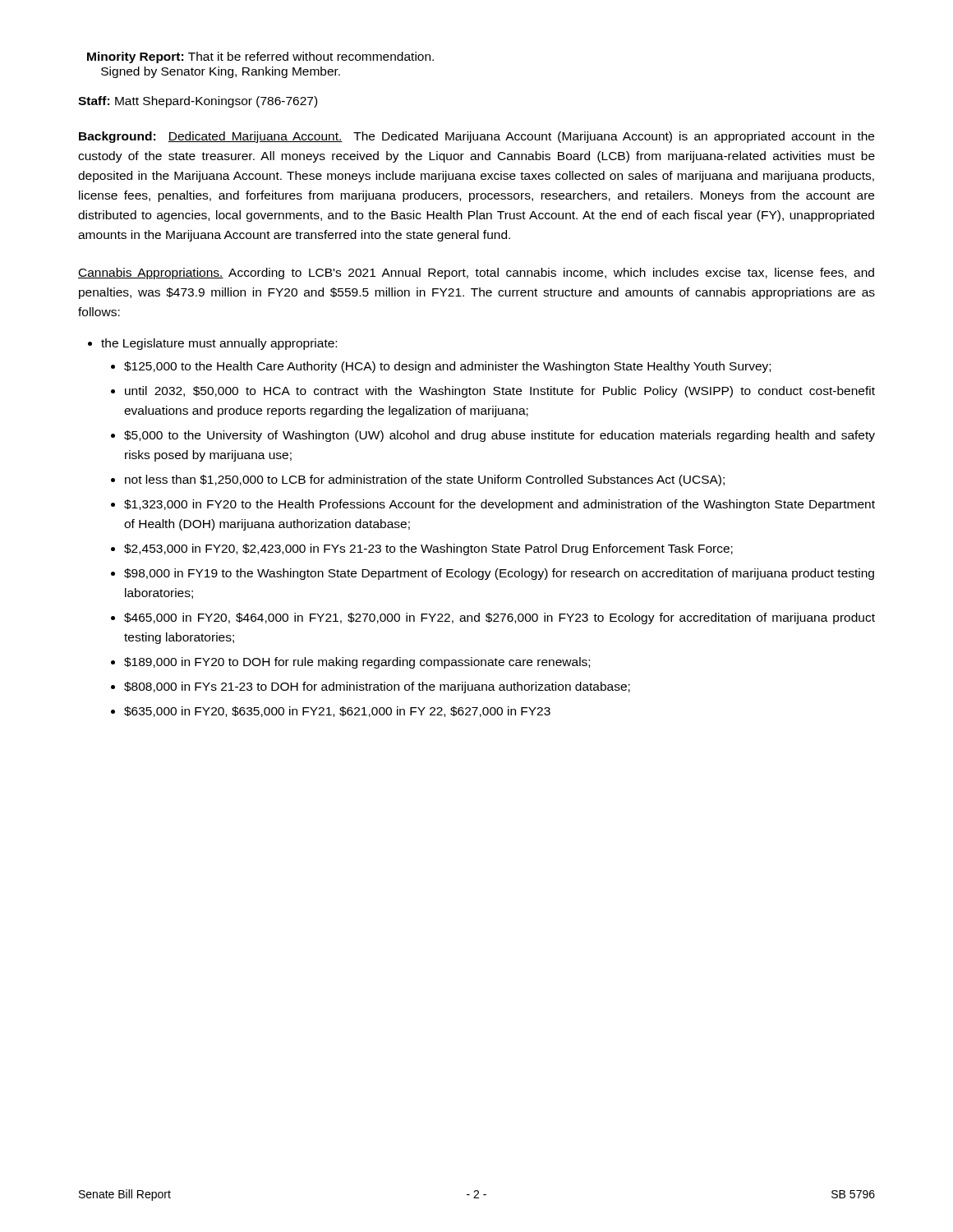Click the passage that begins "until 2032, $50,000"
The height and width of the screenshot is (1232, 953).
pos(500,401)
